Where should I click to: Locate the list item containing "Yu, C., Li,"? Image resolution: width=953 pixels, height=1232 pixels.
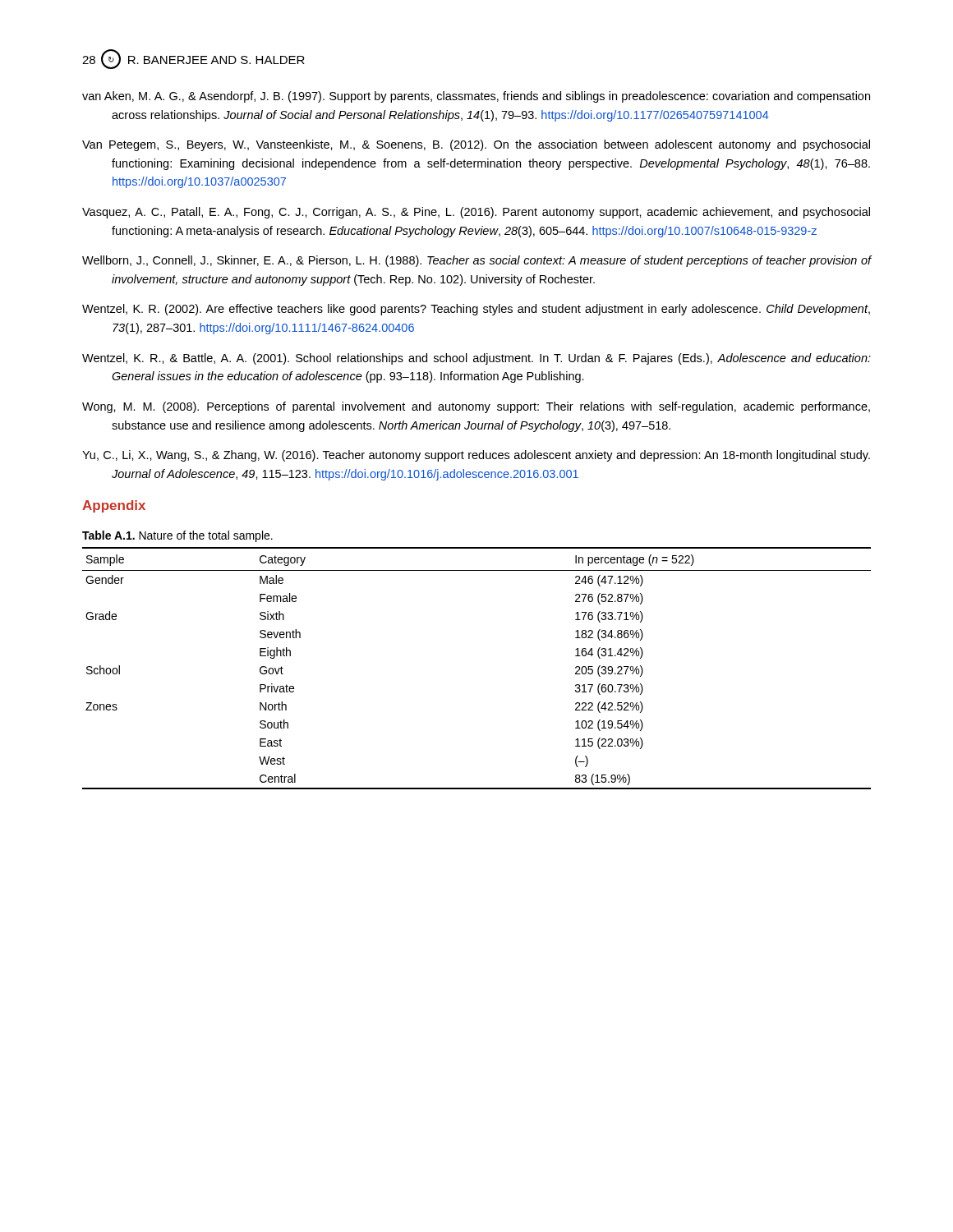[x=476, y=464]
